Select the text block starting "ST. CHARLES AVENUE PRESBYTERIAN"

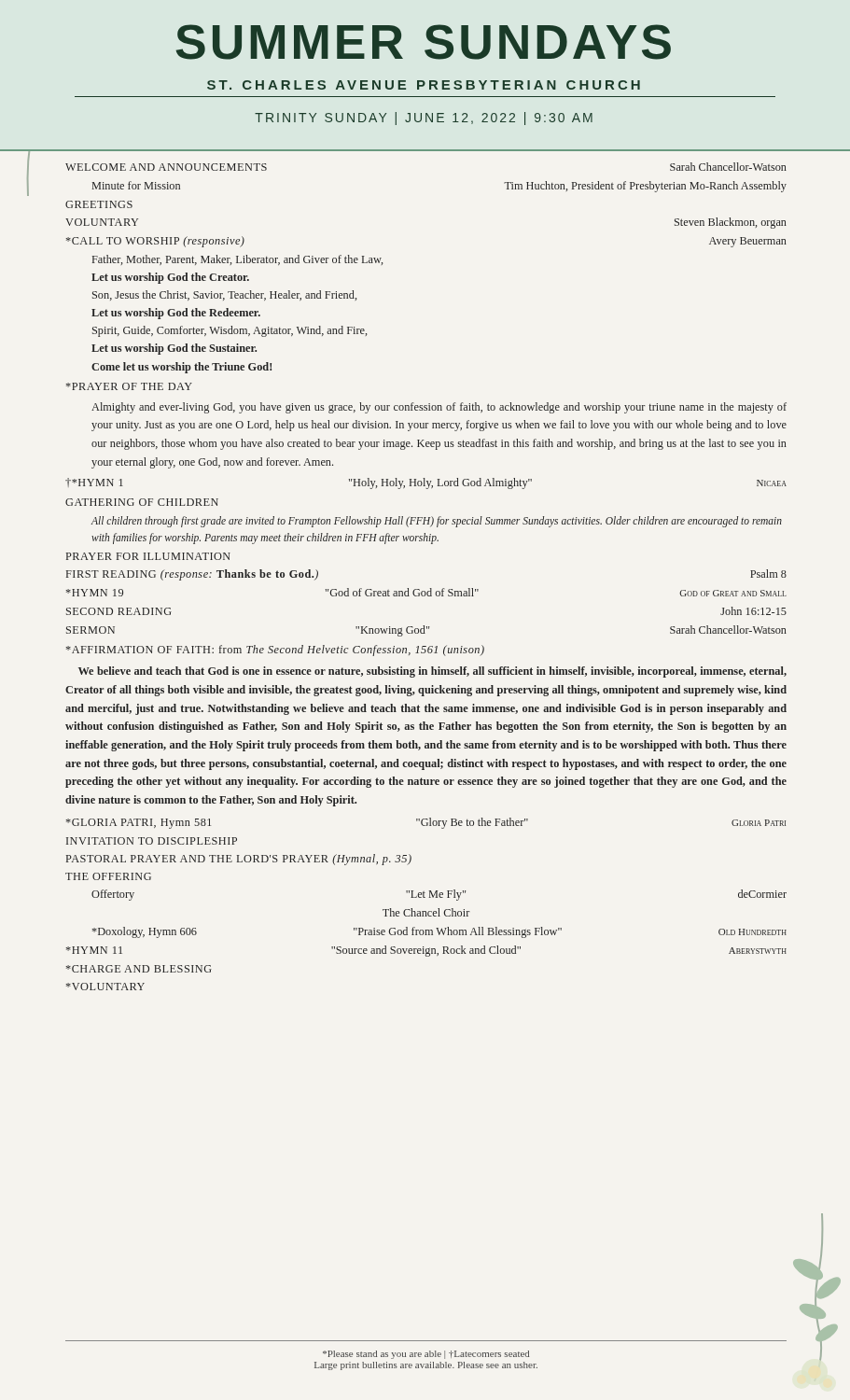pyautogui.click(x=425, y=84)
